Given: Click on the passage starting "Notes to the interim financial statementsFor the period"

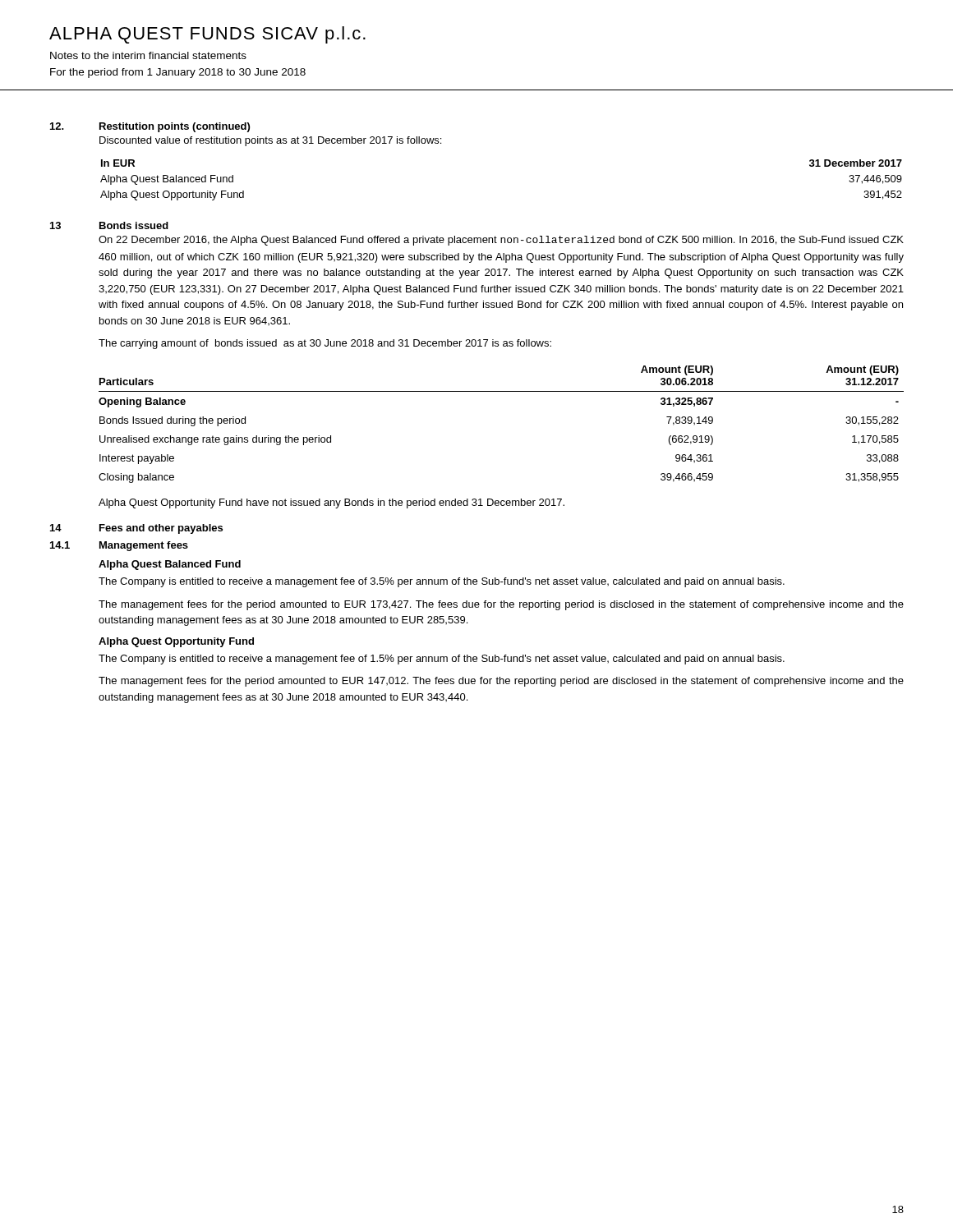Looking at the screenshot, I should pos(148,55).
